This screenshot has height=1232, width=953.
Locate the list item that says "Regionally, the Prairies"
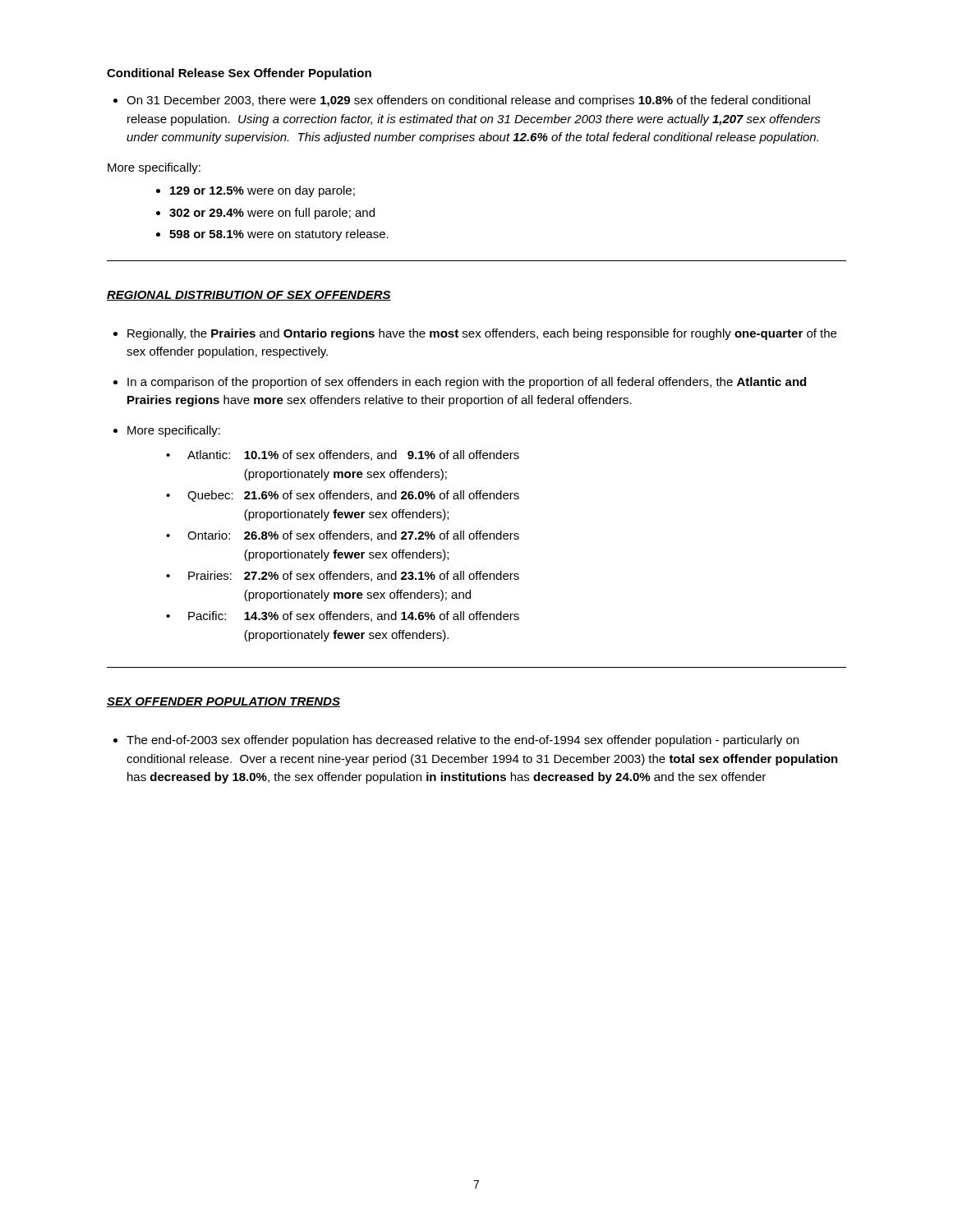pos(482,342)
